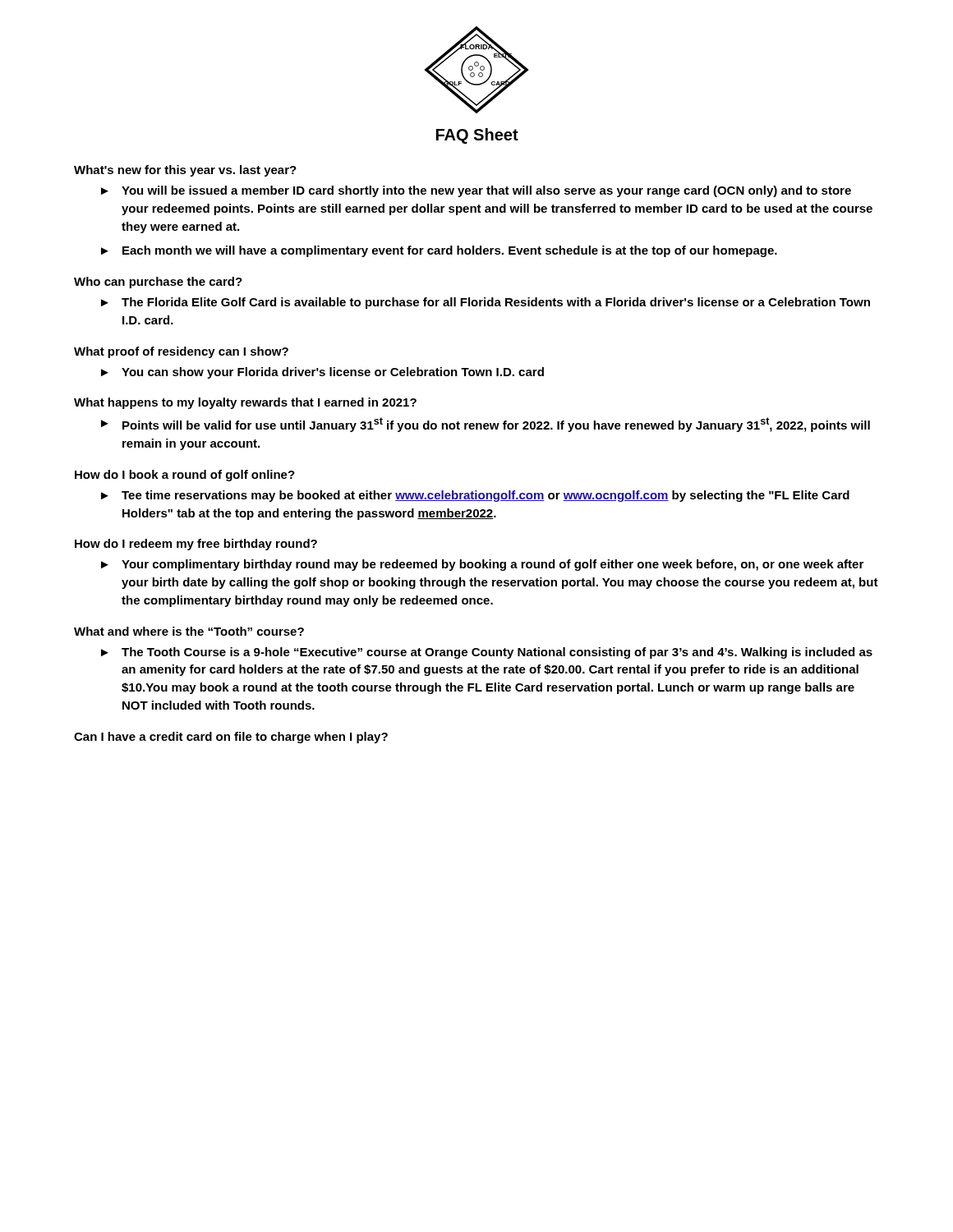The height and width of the screenshot is (1232, 953).
Task: Locate the element starting "► Your complimentary birthday round"
Action: (489, 582)
